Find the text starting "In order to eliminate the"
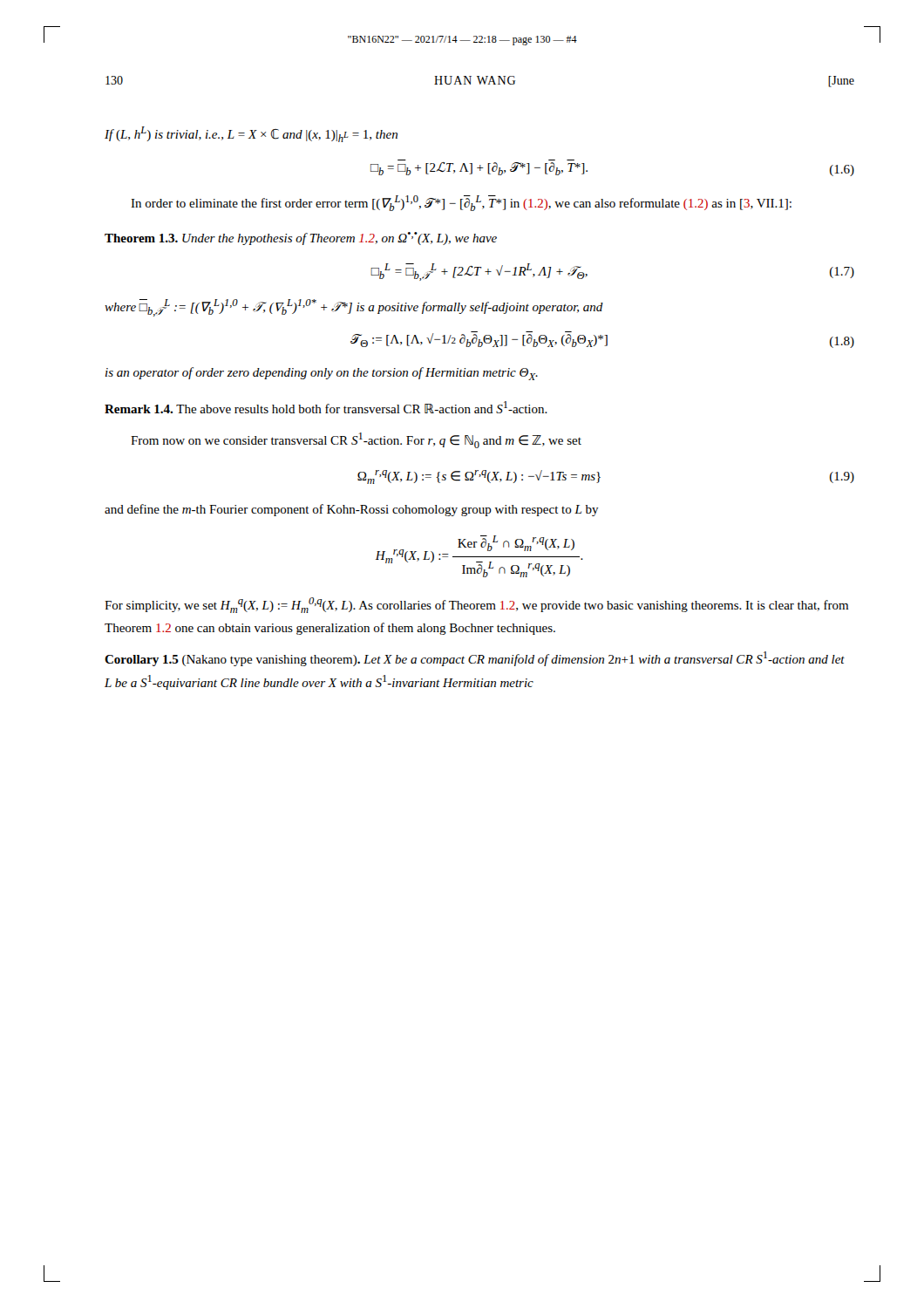The width and height of the screenshot is (924, 1308). [x=479, y=204]
